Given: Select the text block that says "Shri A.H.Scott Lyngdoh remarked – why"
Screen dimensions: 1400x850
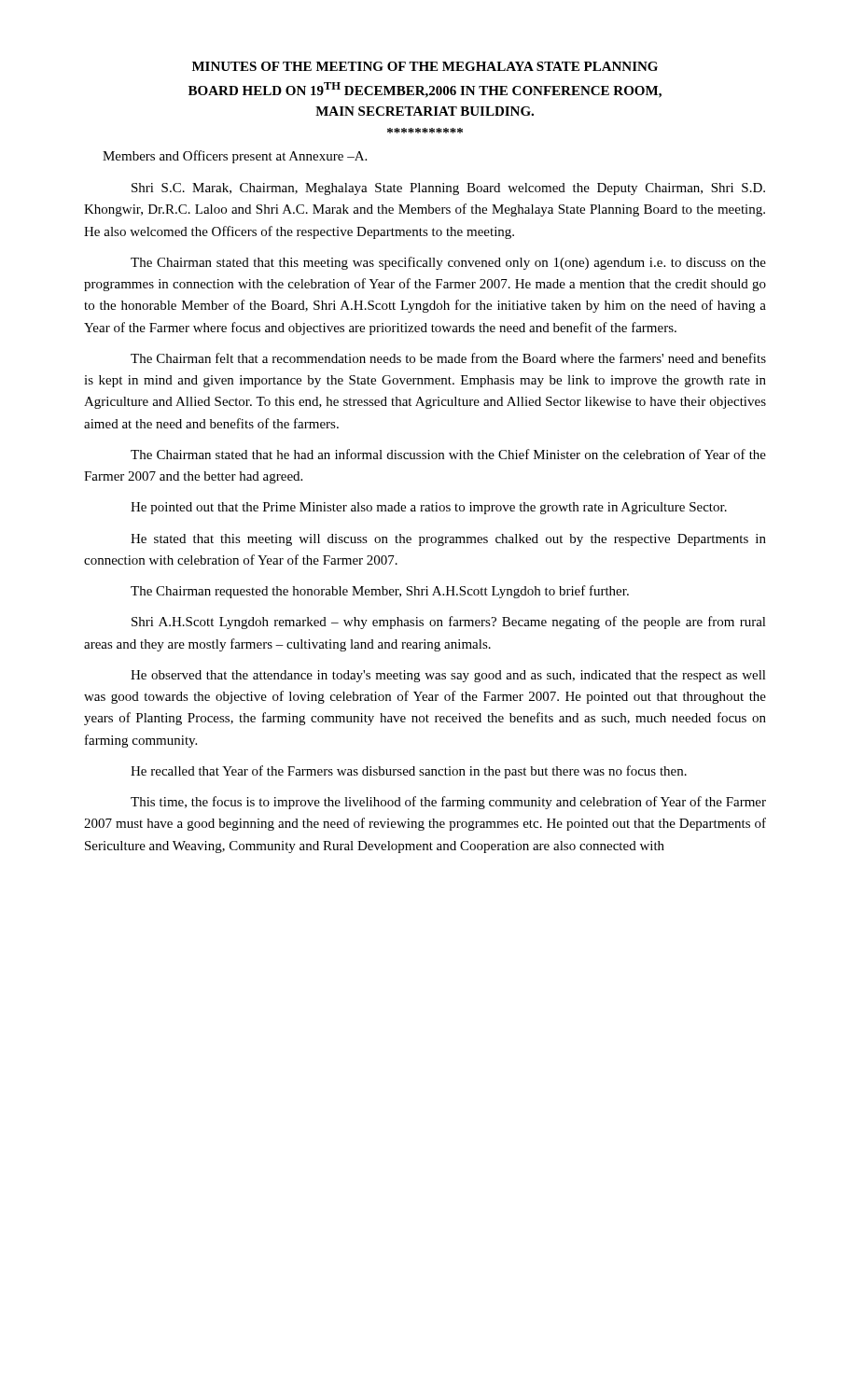Looking at the screenshot, I should (x=425, y=633).
